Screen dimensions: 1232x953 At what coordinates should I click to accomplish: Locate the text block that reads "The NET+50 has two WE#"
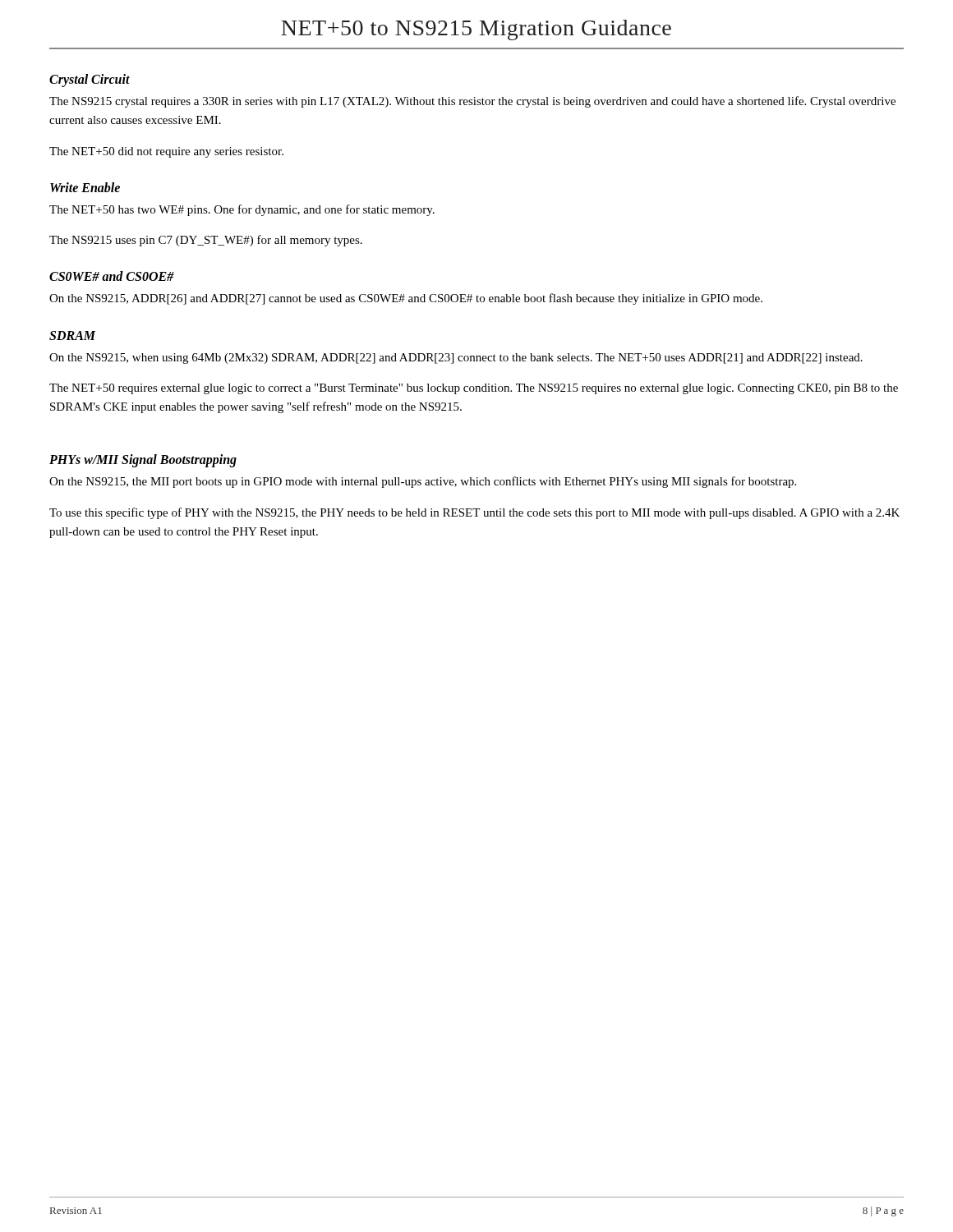click(242, 210)
